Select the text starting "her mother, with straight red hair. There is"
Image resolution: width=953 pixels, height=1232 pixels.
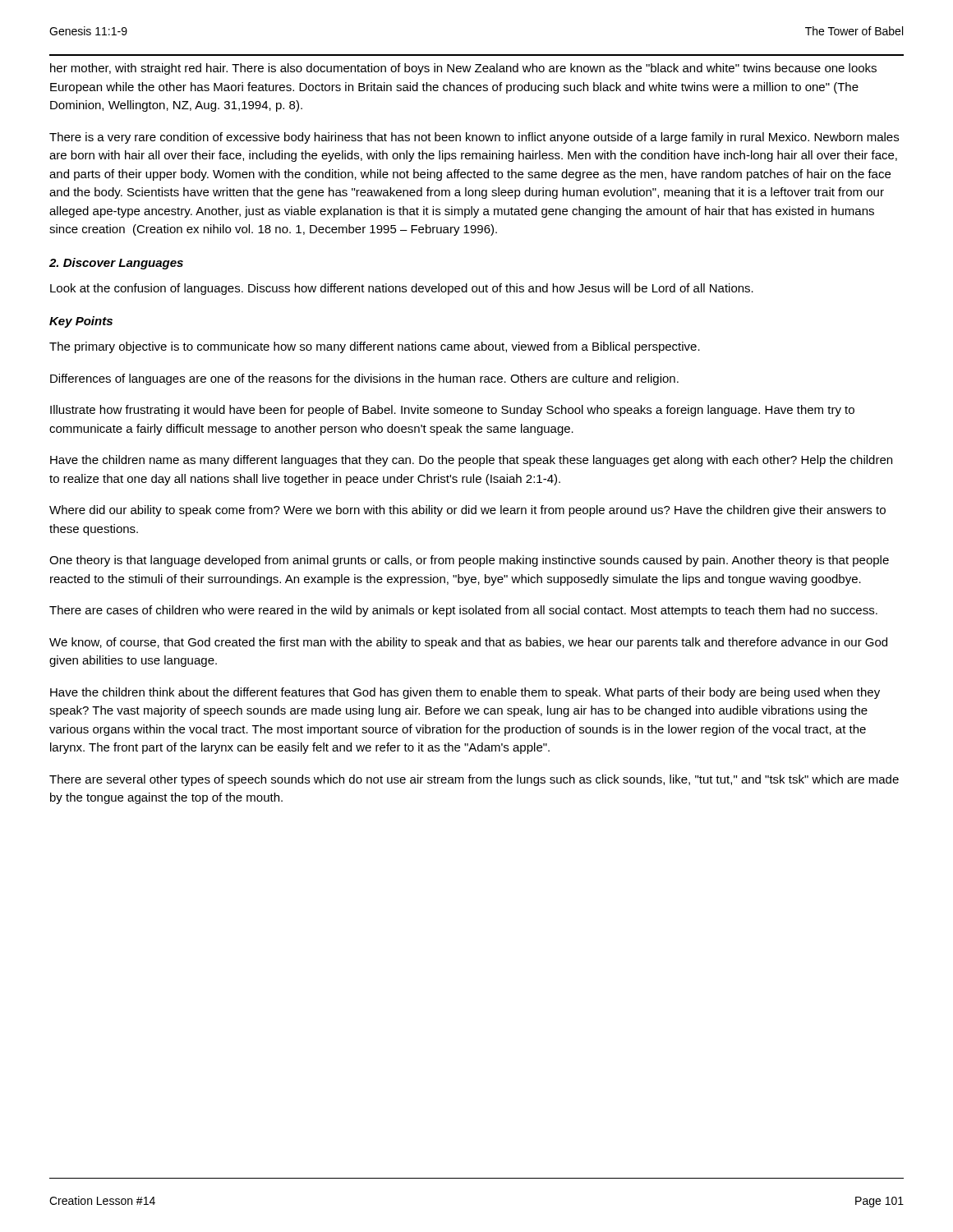click(x=463, y=86)
